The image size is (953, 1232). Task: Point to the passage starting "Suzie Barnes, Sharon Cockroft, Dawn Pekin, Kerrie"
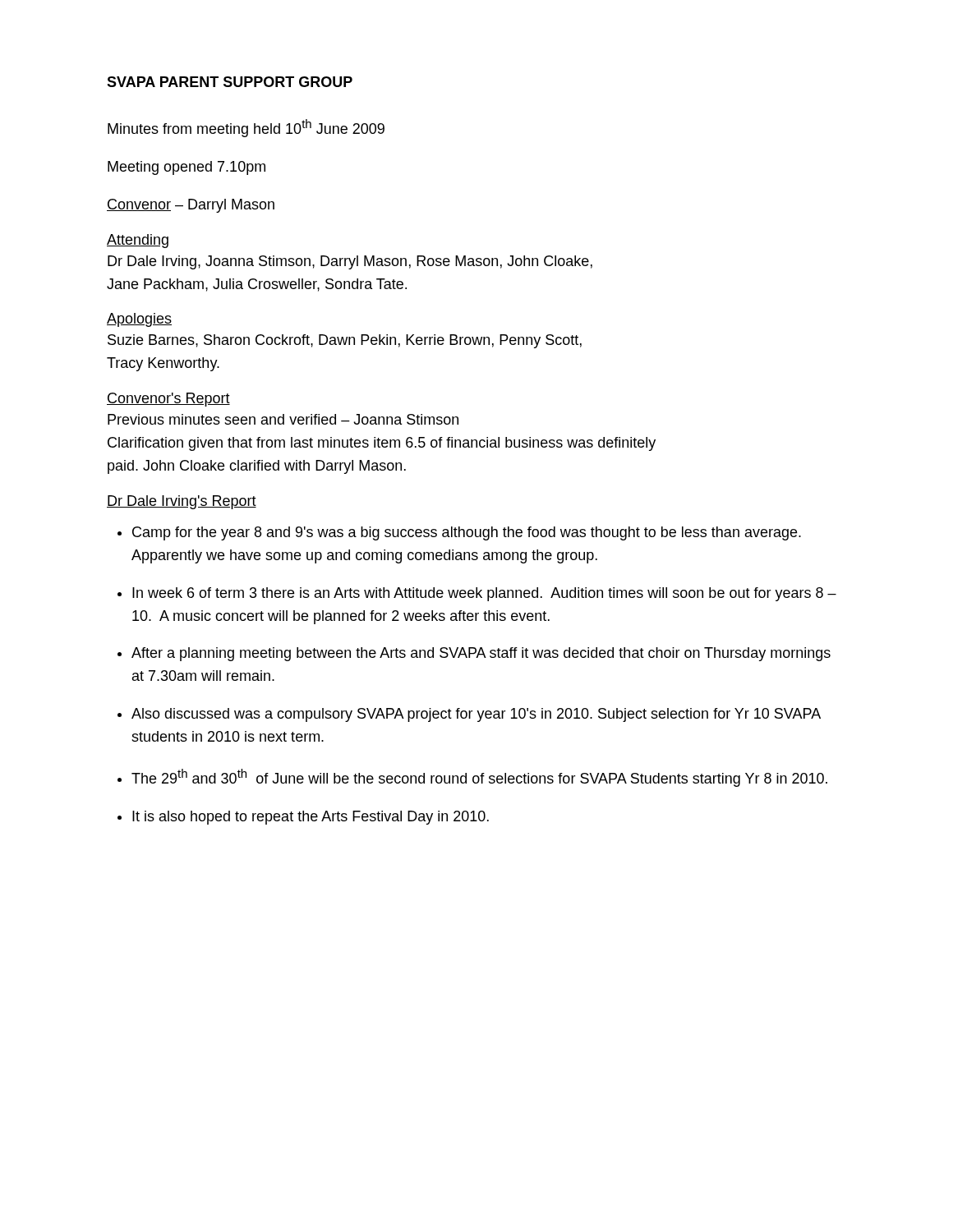click(x=345, y=352)
